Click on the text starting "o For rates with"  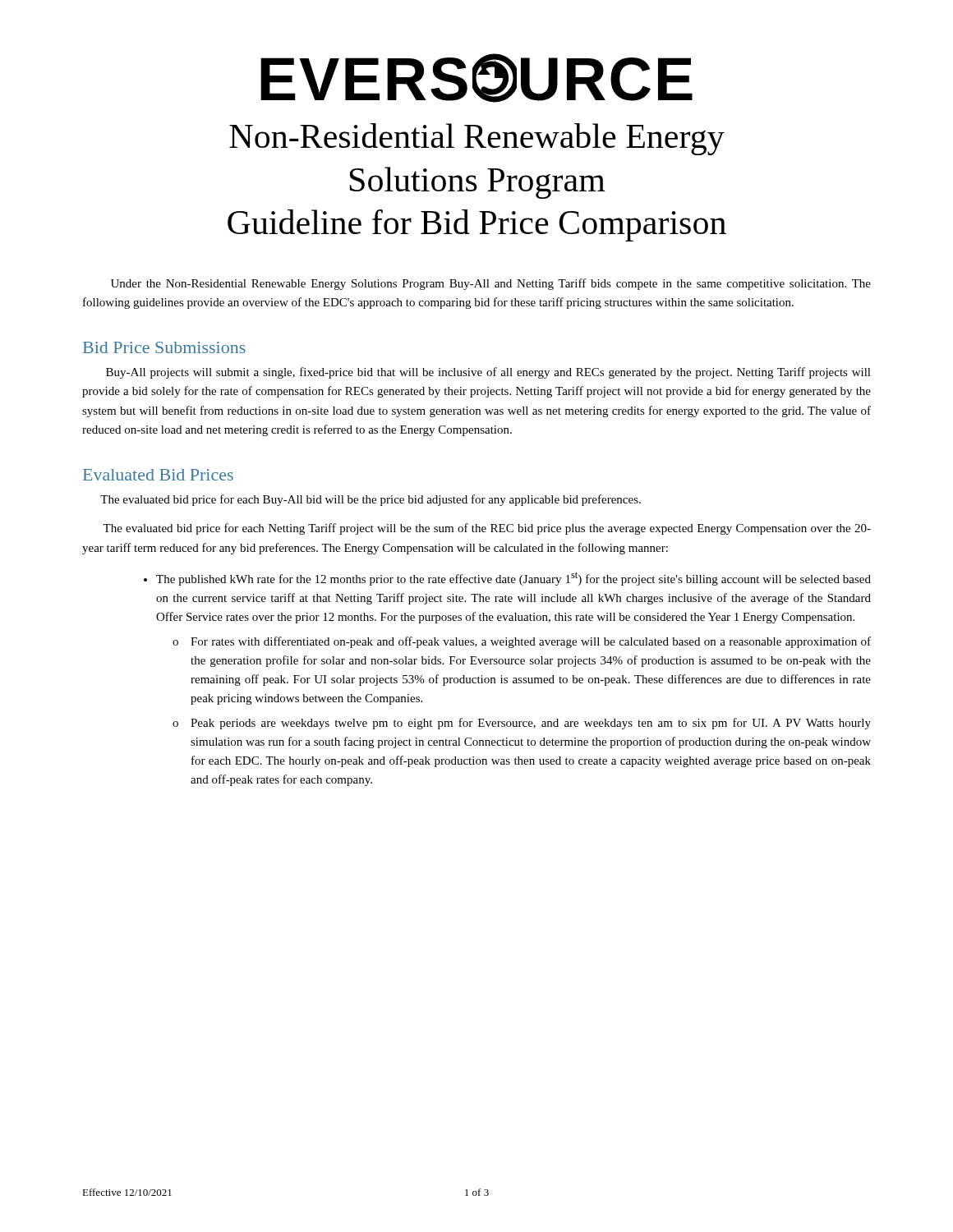522,668
